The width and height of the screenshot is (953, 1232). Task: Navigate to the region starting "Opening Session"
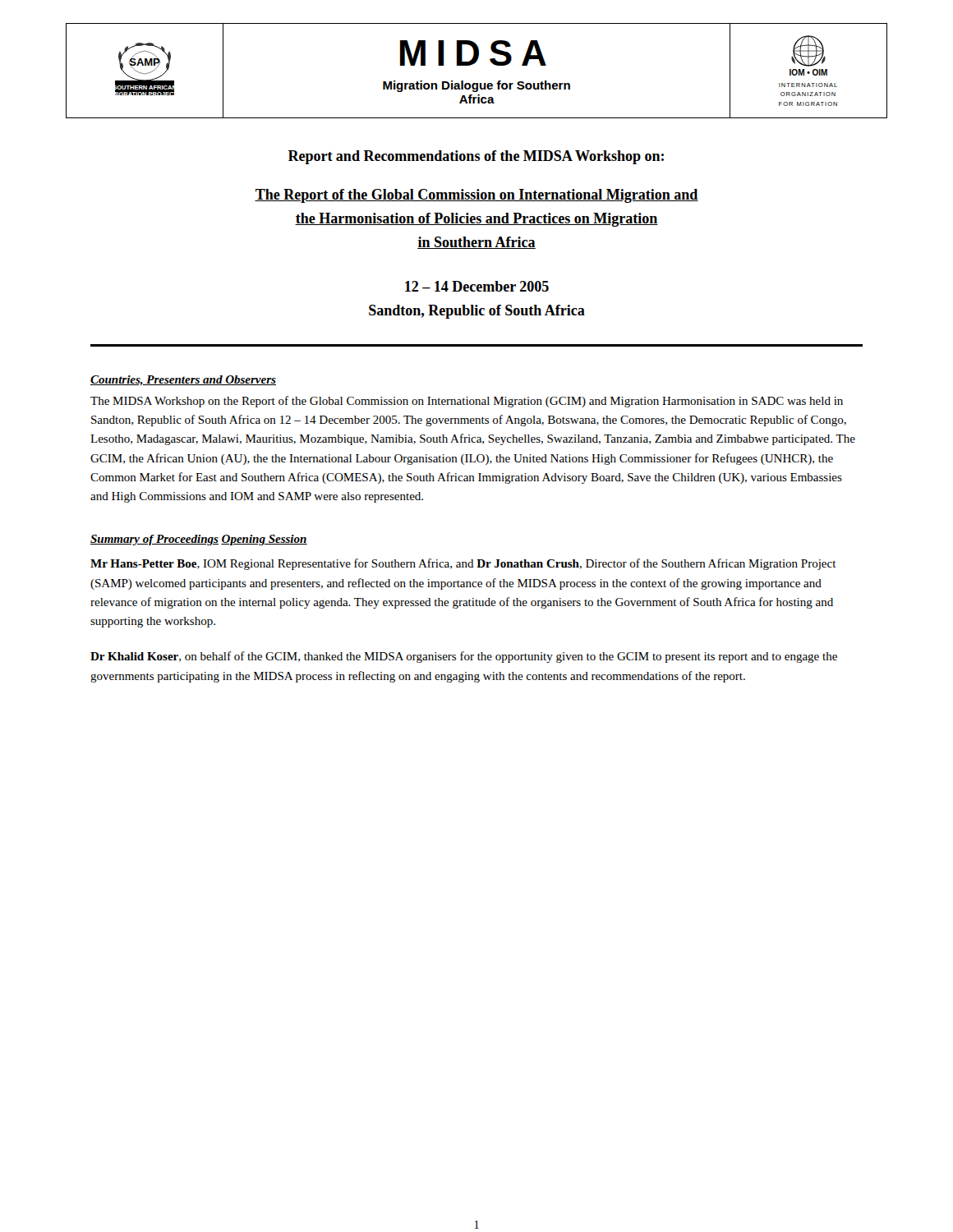pyautogui.click(x=264, y=539)
